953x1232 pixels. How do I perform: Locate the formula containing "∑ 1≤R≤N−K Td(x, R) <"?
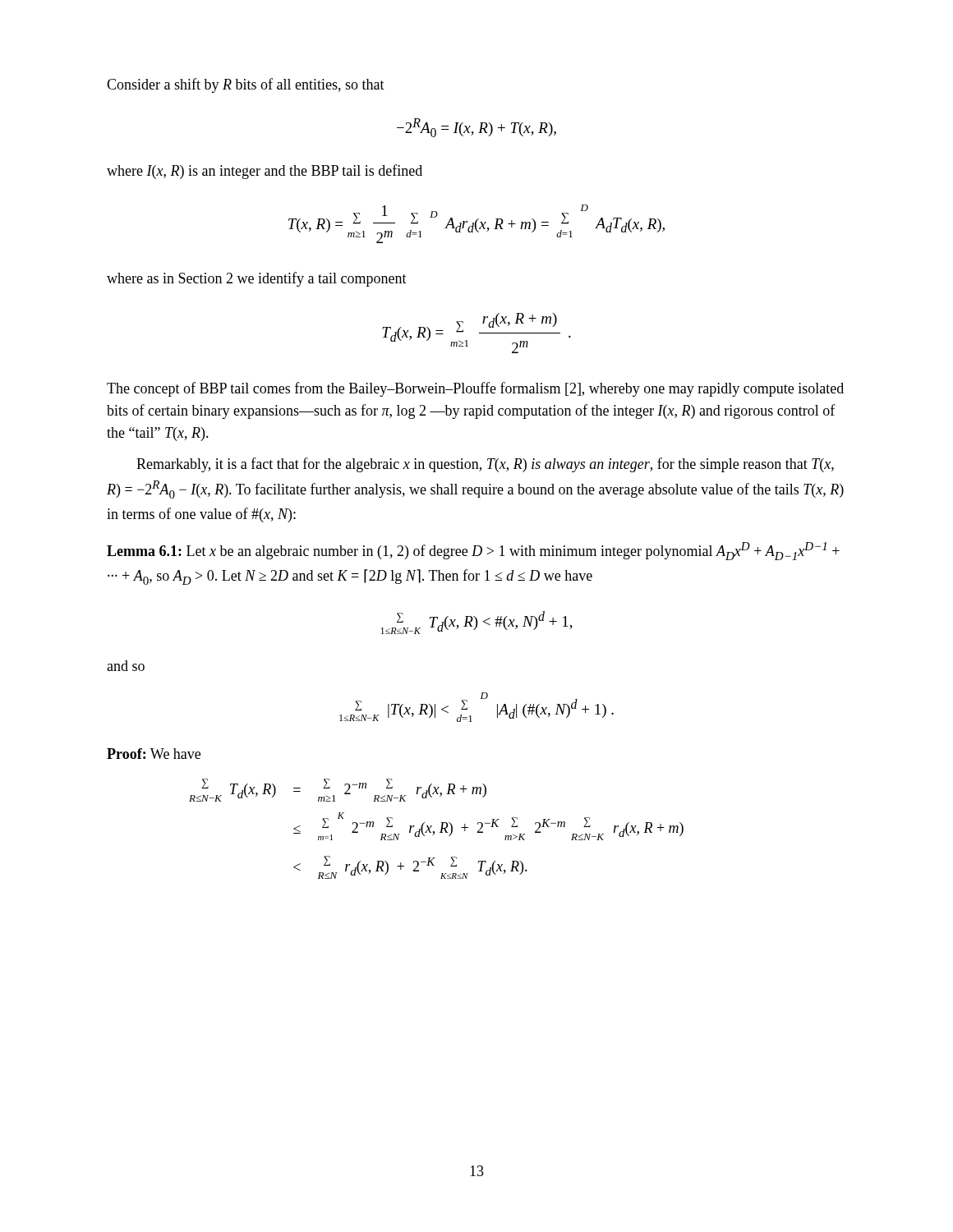[476, 624]
